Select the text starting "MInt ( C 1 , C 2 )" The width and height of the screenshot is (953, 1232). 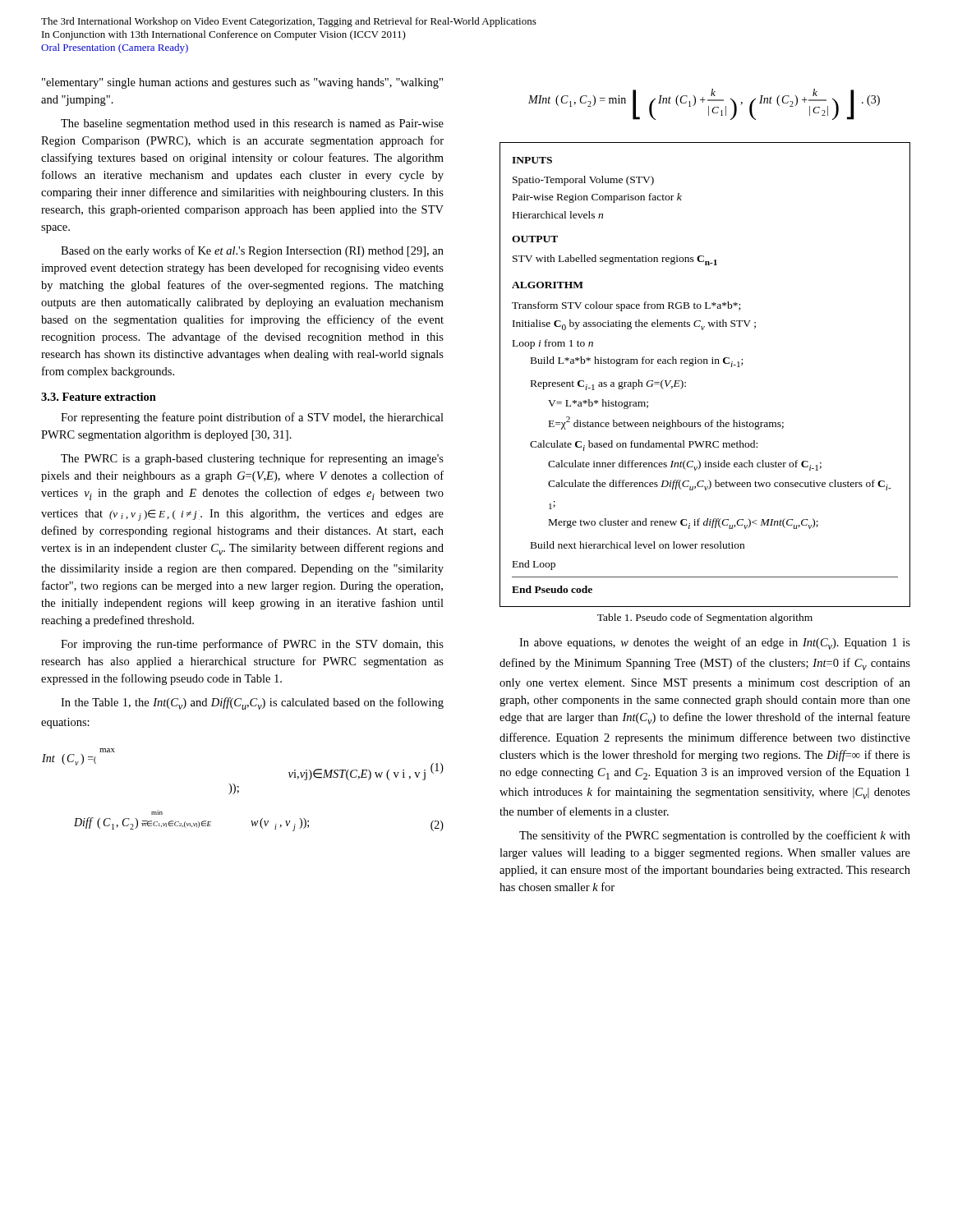(705, 102)
